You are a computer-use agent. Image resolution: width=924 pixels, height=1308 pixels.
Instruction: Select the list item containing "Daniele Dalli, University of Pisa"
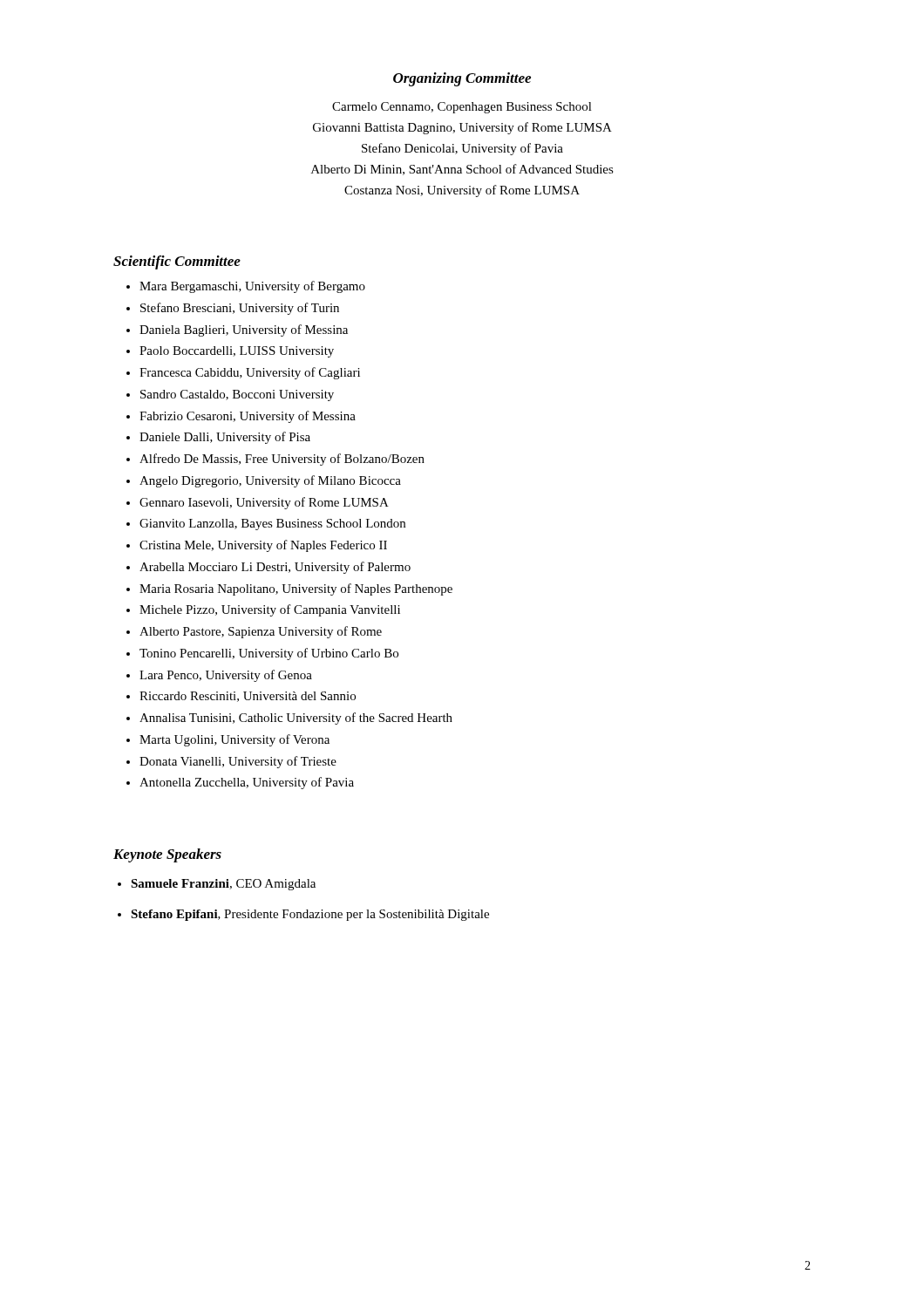click(x=225, y=437)
